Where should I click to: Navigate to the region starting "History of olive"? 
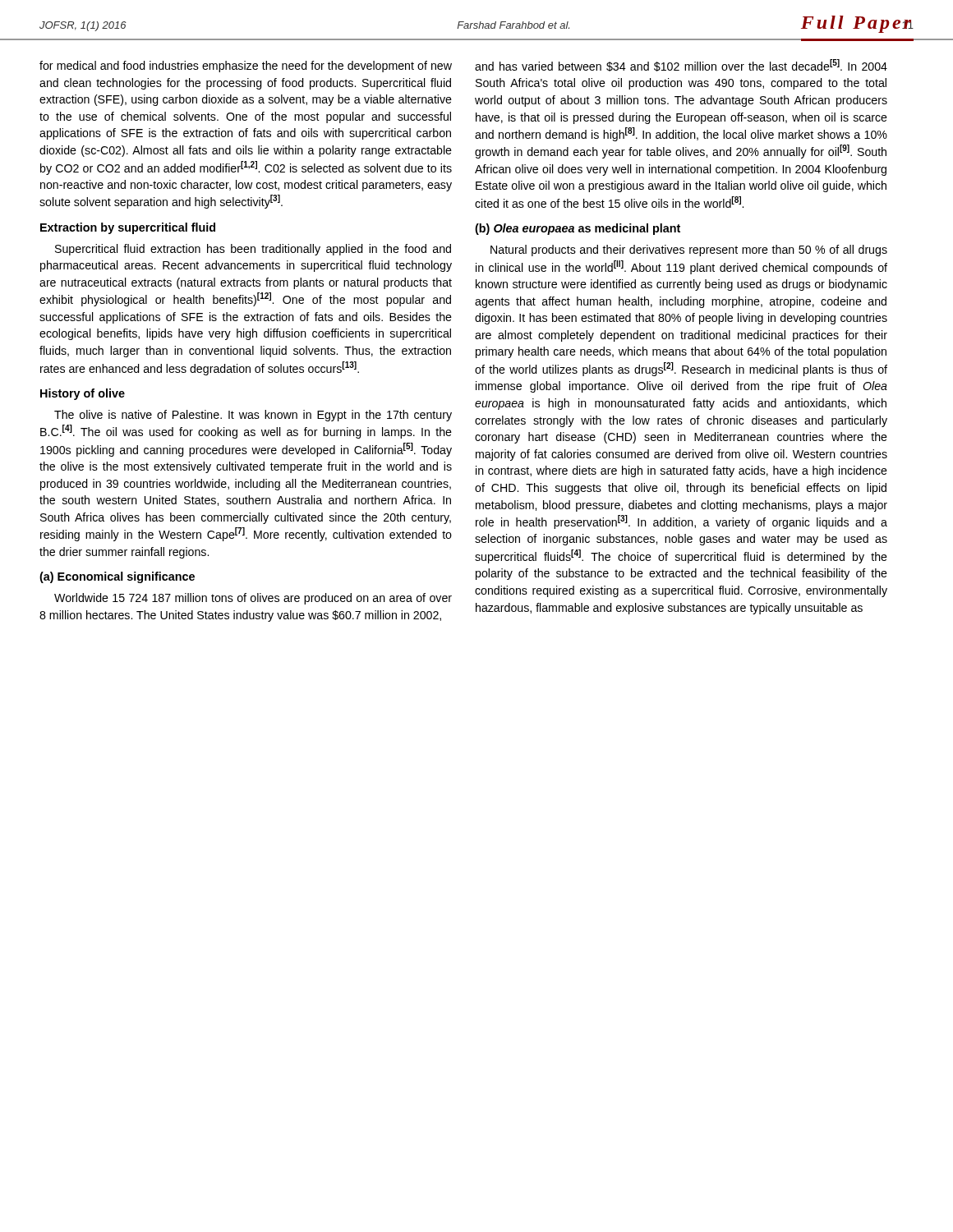(82, 393)
